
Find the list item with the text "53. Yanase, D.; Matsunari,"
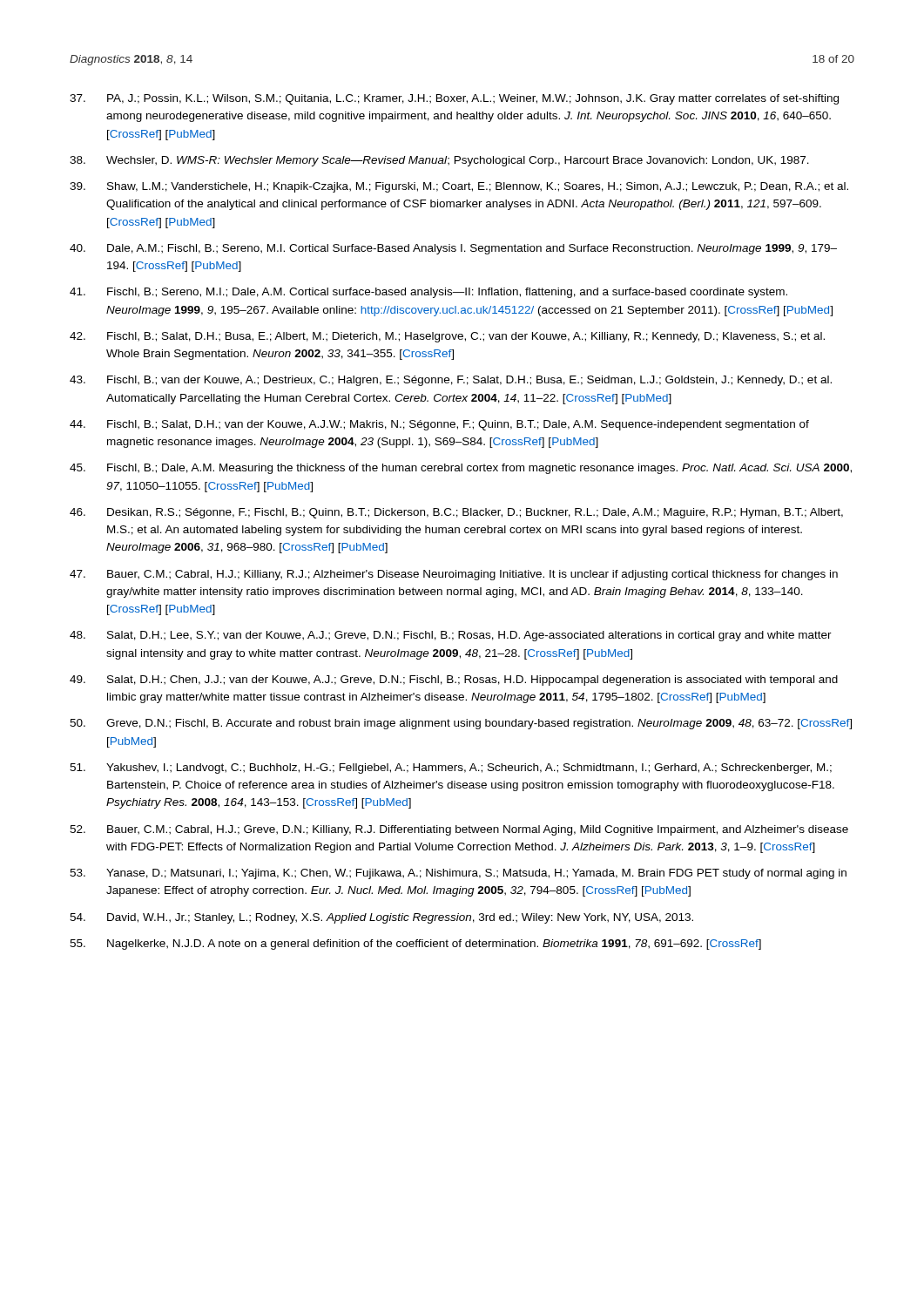462,882
